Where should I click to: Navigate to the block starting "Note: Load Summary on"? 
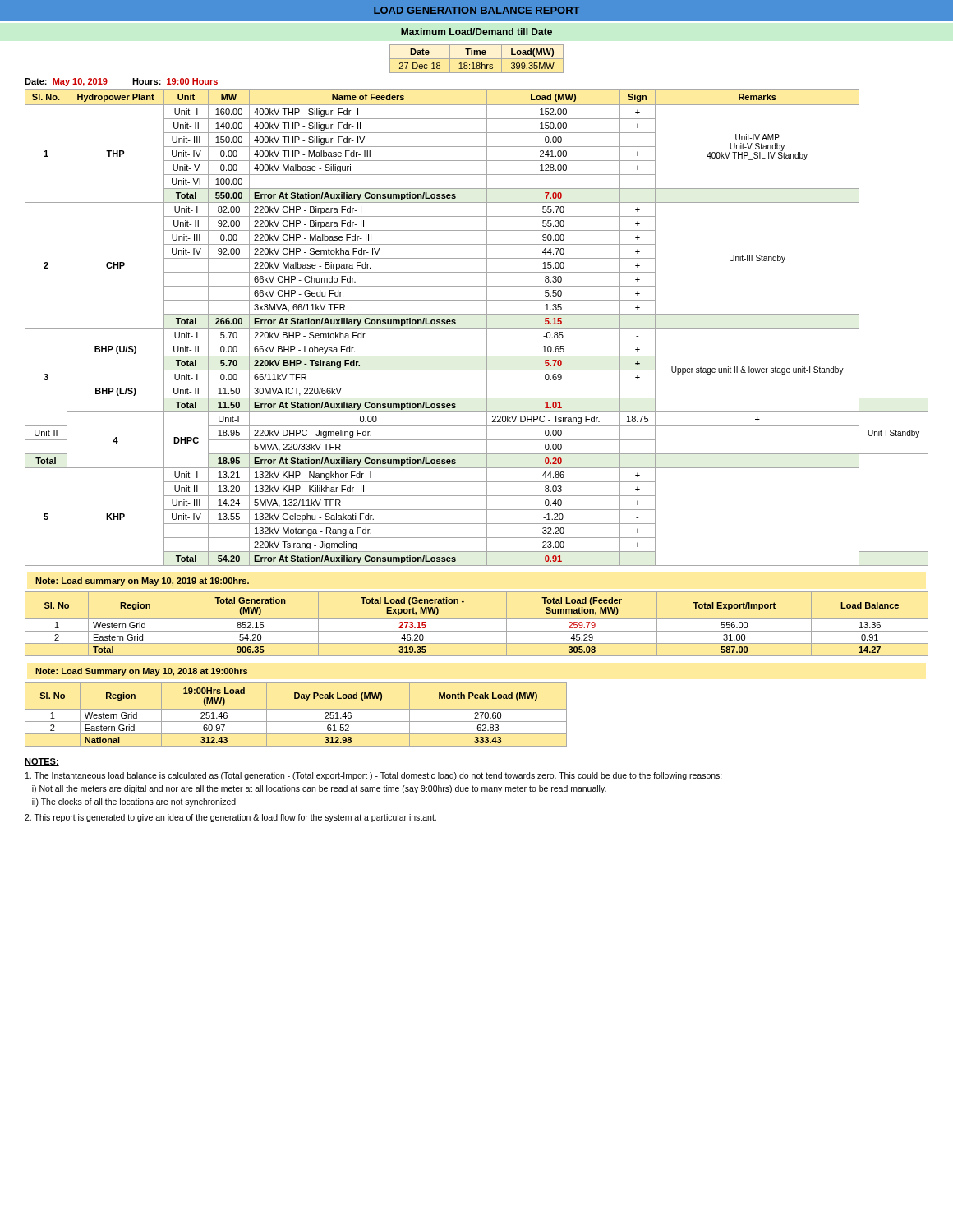coord(142,671)
